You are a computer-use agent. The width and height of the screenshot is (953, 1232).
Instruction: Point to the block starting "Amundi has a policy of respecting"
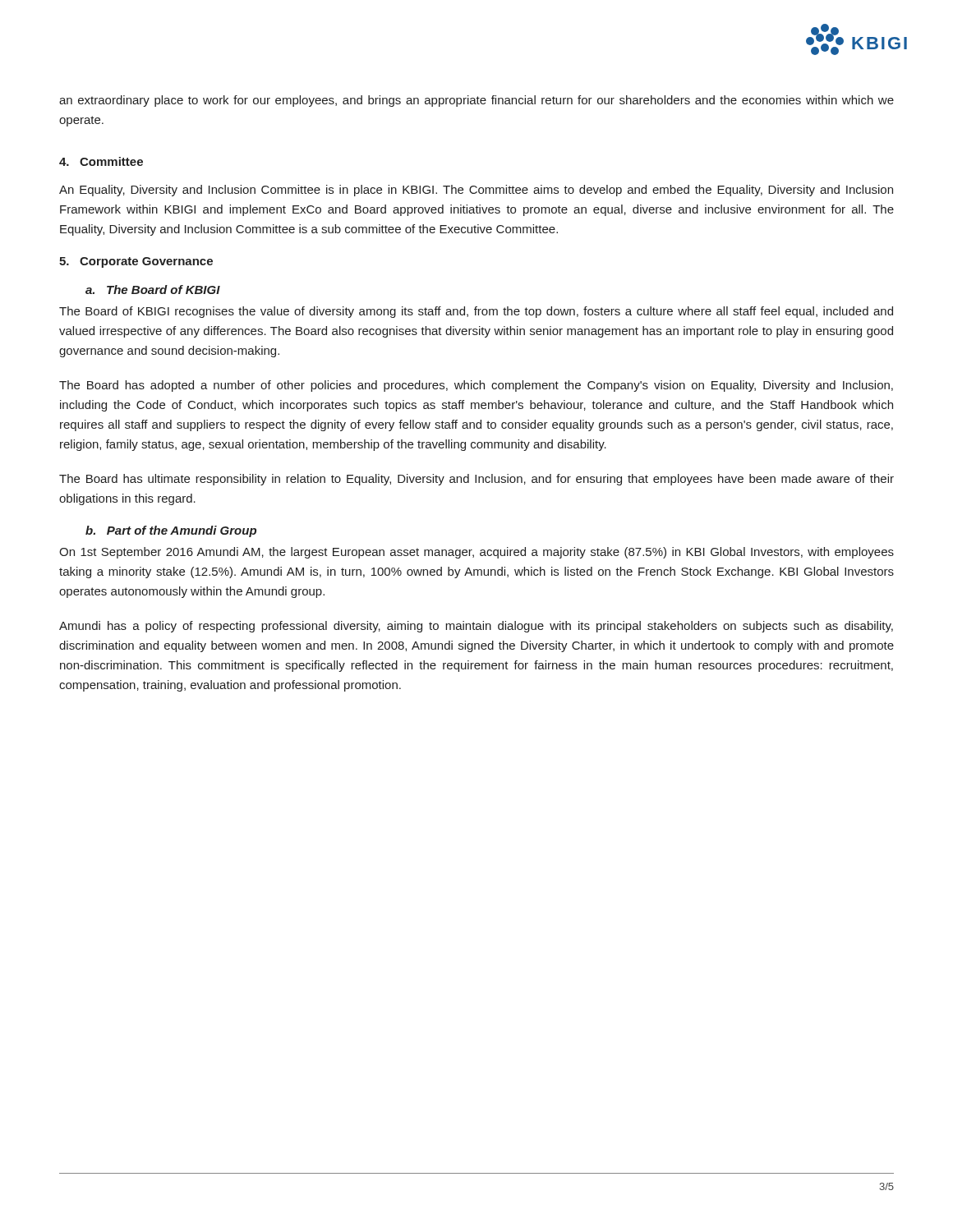(x=476, y=655)
